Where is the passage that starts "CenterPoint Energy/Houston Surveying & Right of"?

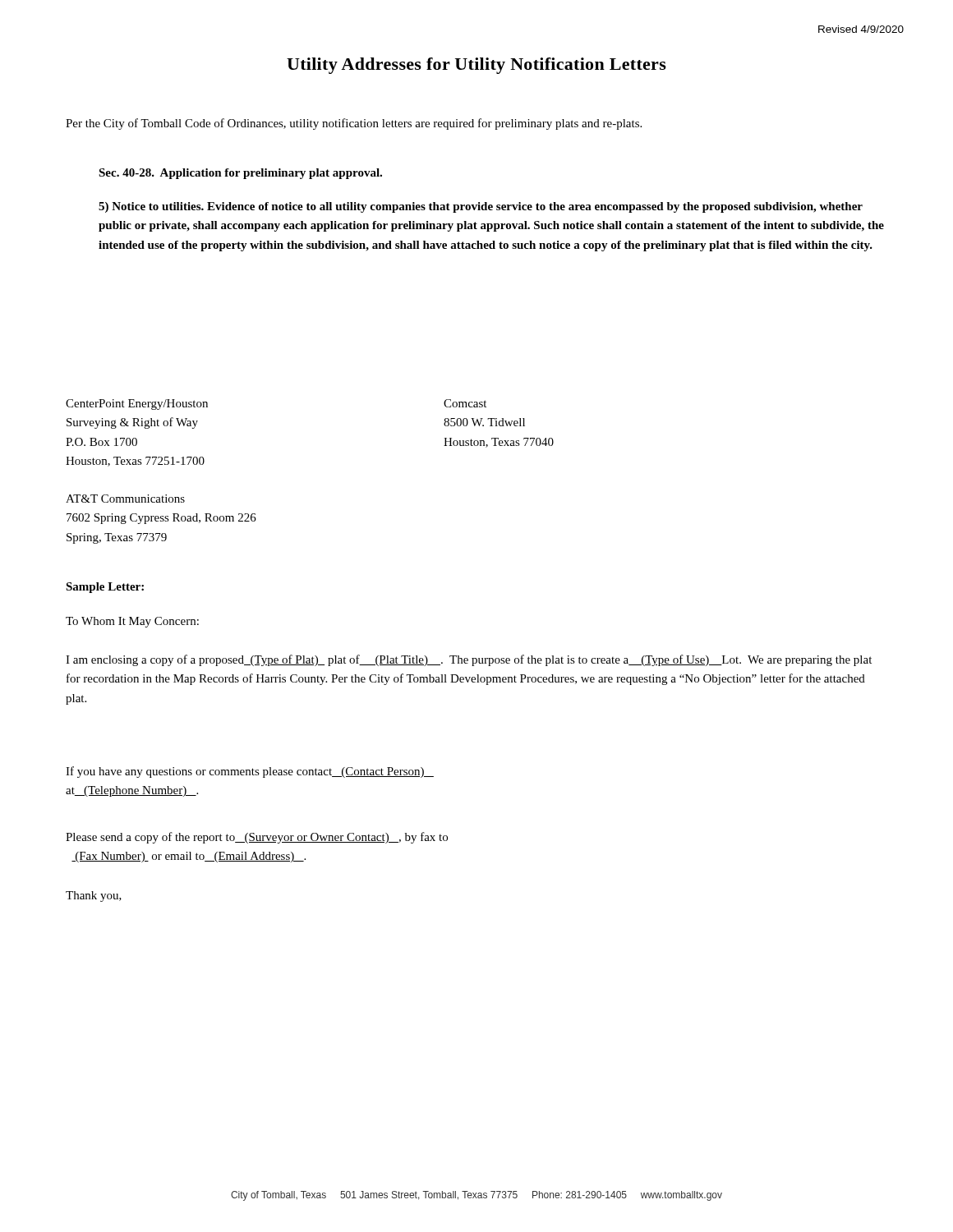pos(137,432)
